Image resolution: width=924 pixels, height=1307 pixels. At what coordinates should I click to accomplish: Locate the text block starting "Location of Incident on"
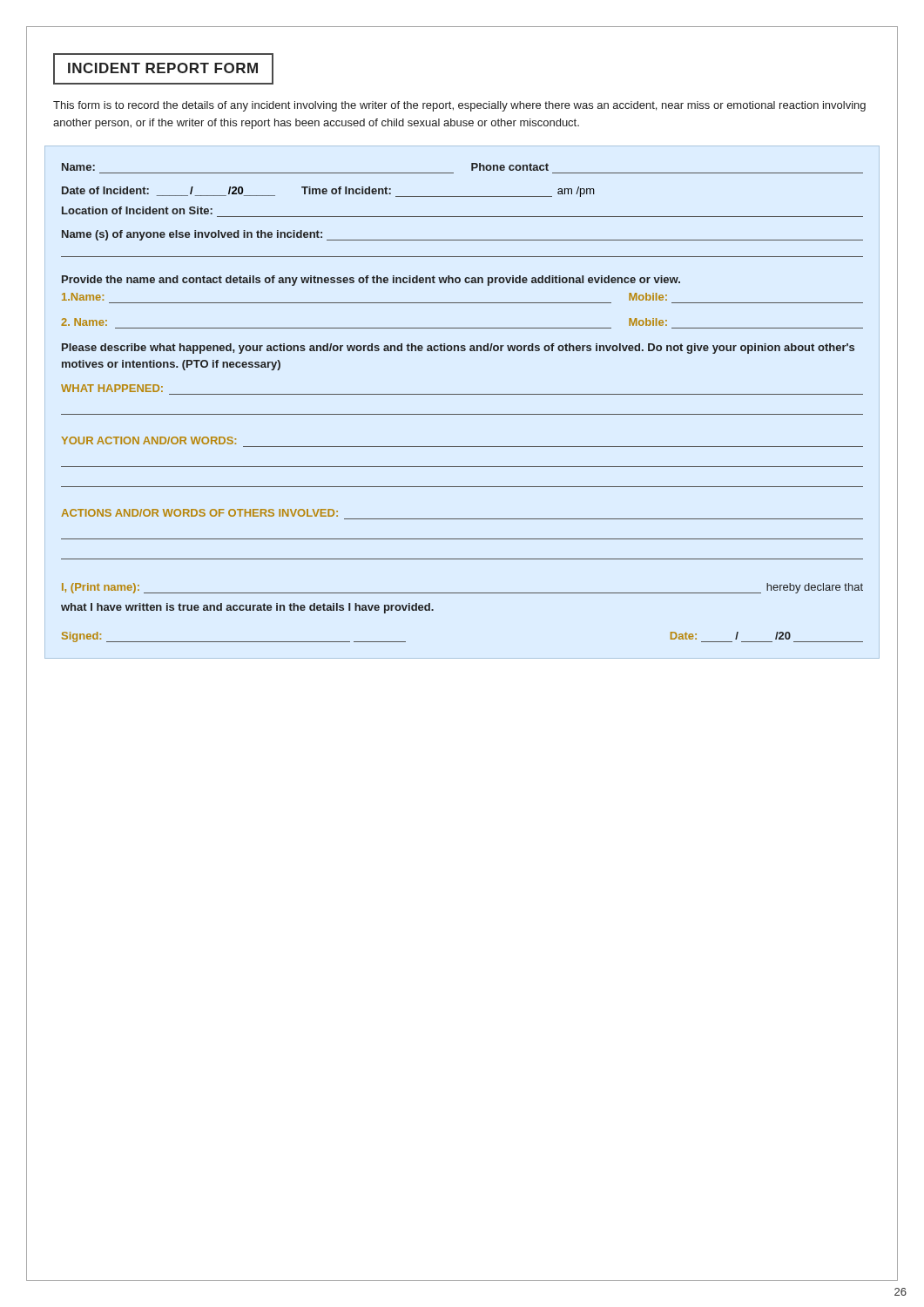point(462,210)
